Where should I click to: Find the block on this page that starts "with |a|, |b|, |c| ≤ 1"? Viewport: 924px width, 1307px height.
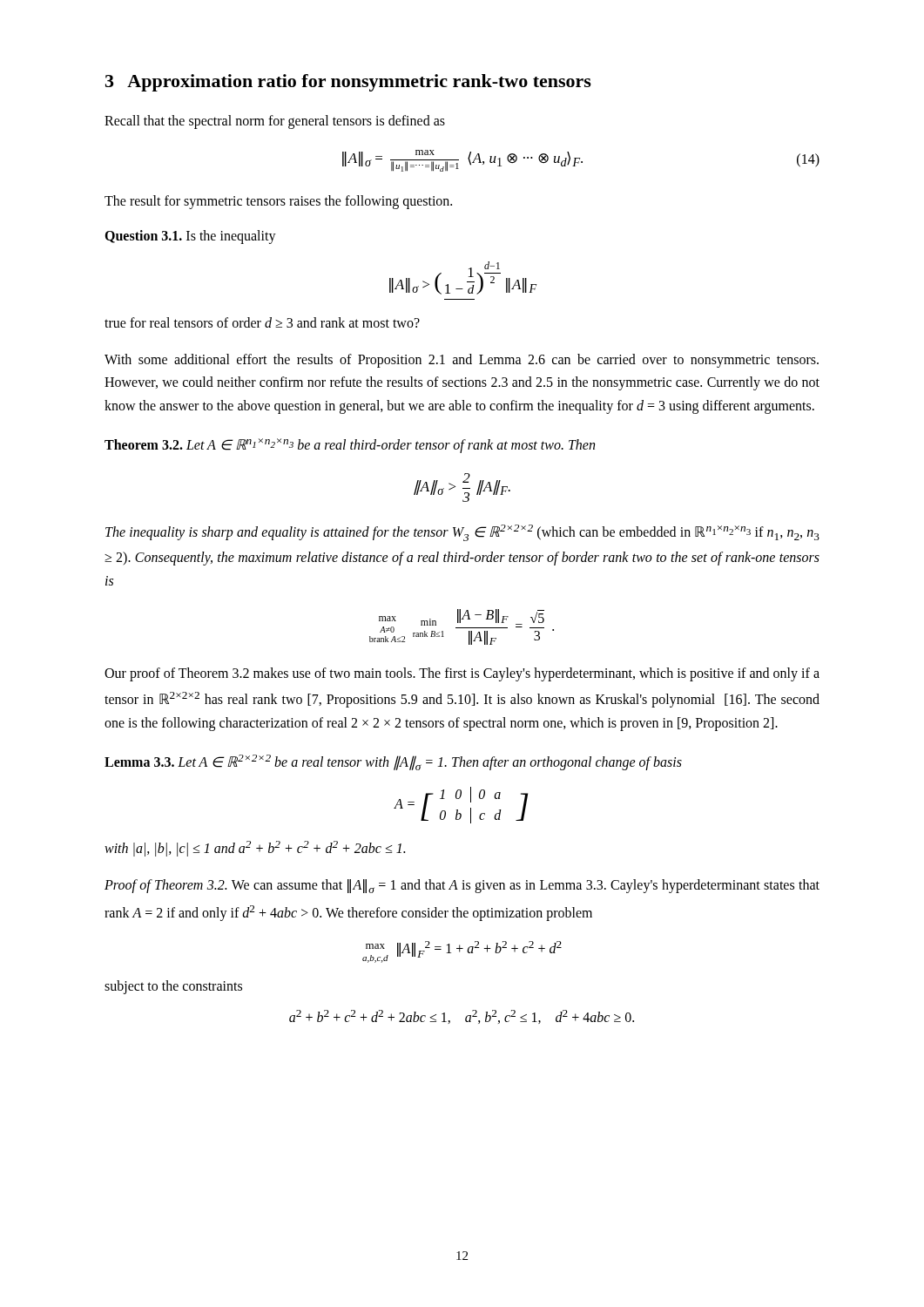pos(255,846)
